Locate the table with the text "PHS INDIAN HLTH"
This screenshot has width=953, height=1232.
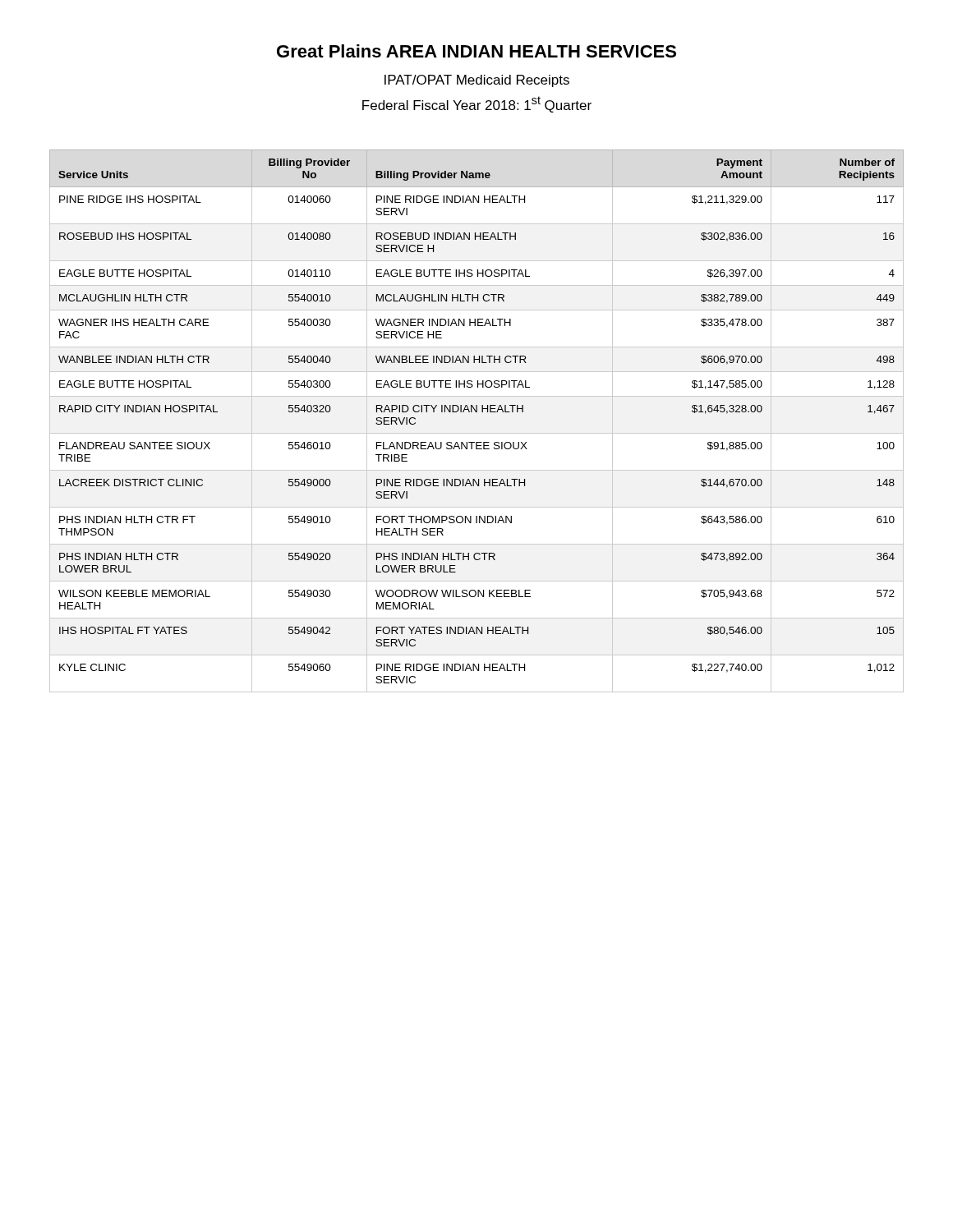(476, 421)
